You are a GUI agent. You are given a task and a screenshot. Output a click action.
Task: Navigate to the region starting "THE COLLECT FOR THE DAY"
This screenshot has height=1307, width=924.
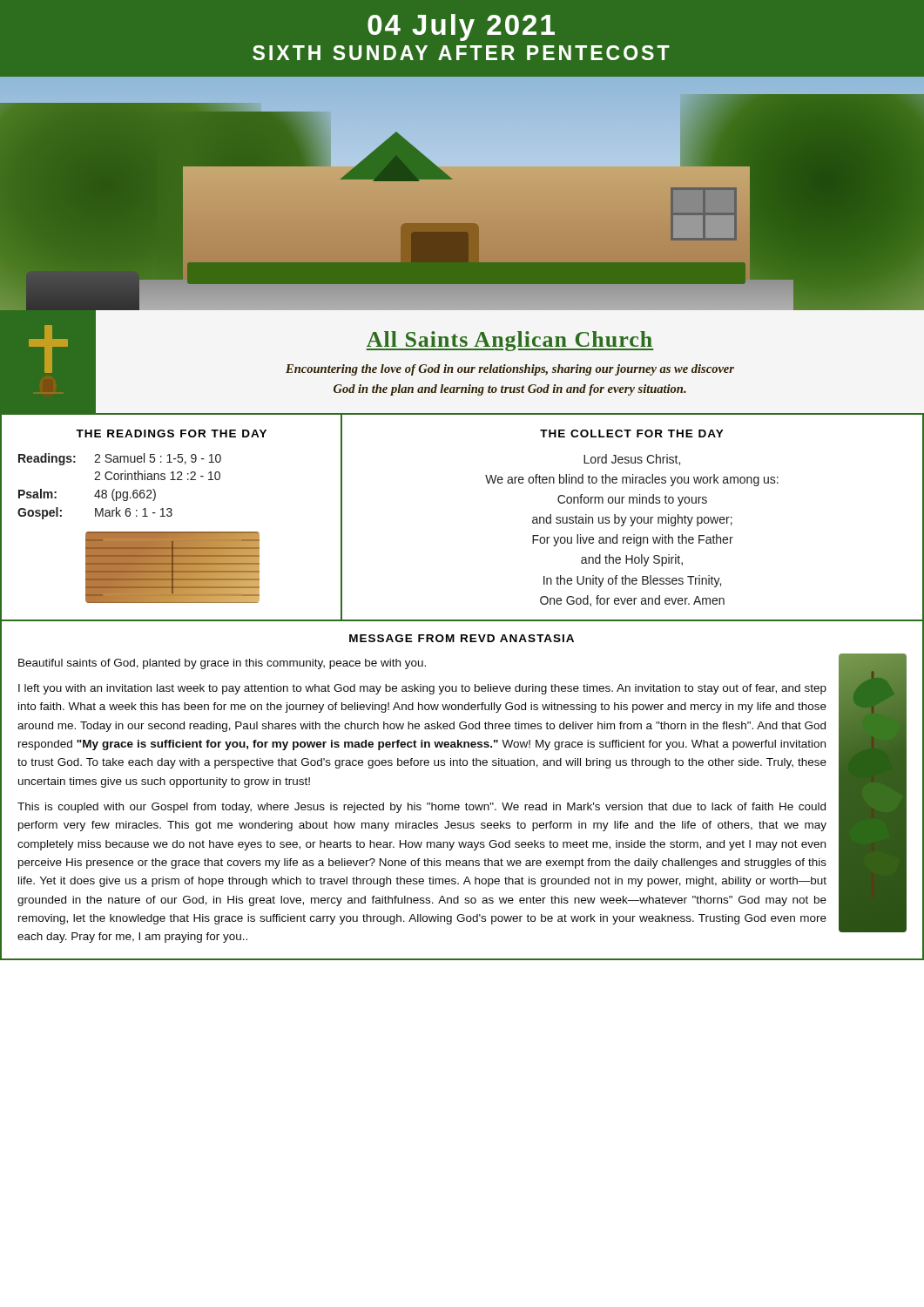click(x=632, y=434)
